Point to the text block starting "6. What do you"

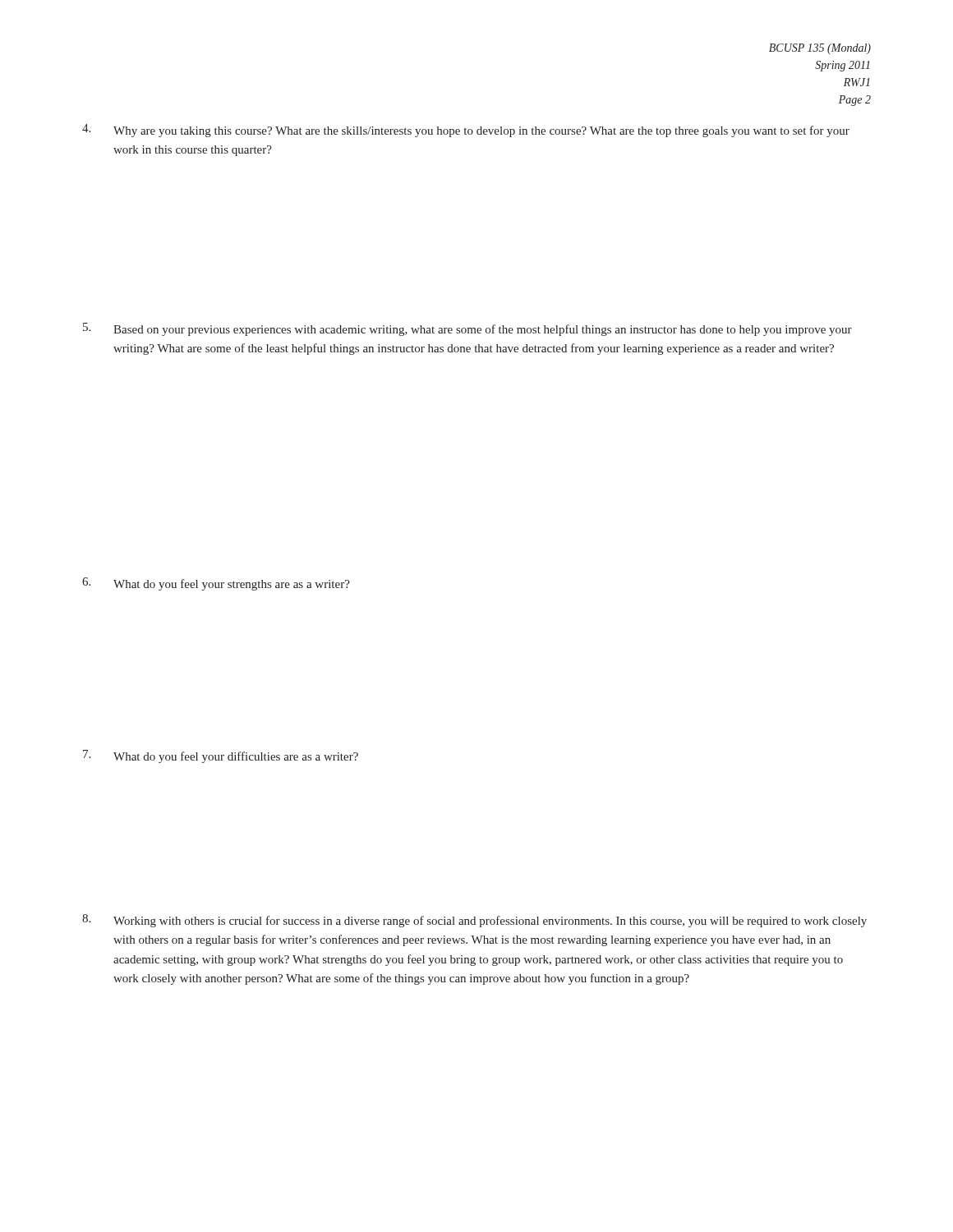216,584
